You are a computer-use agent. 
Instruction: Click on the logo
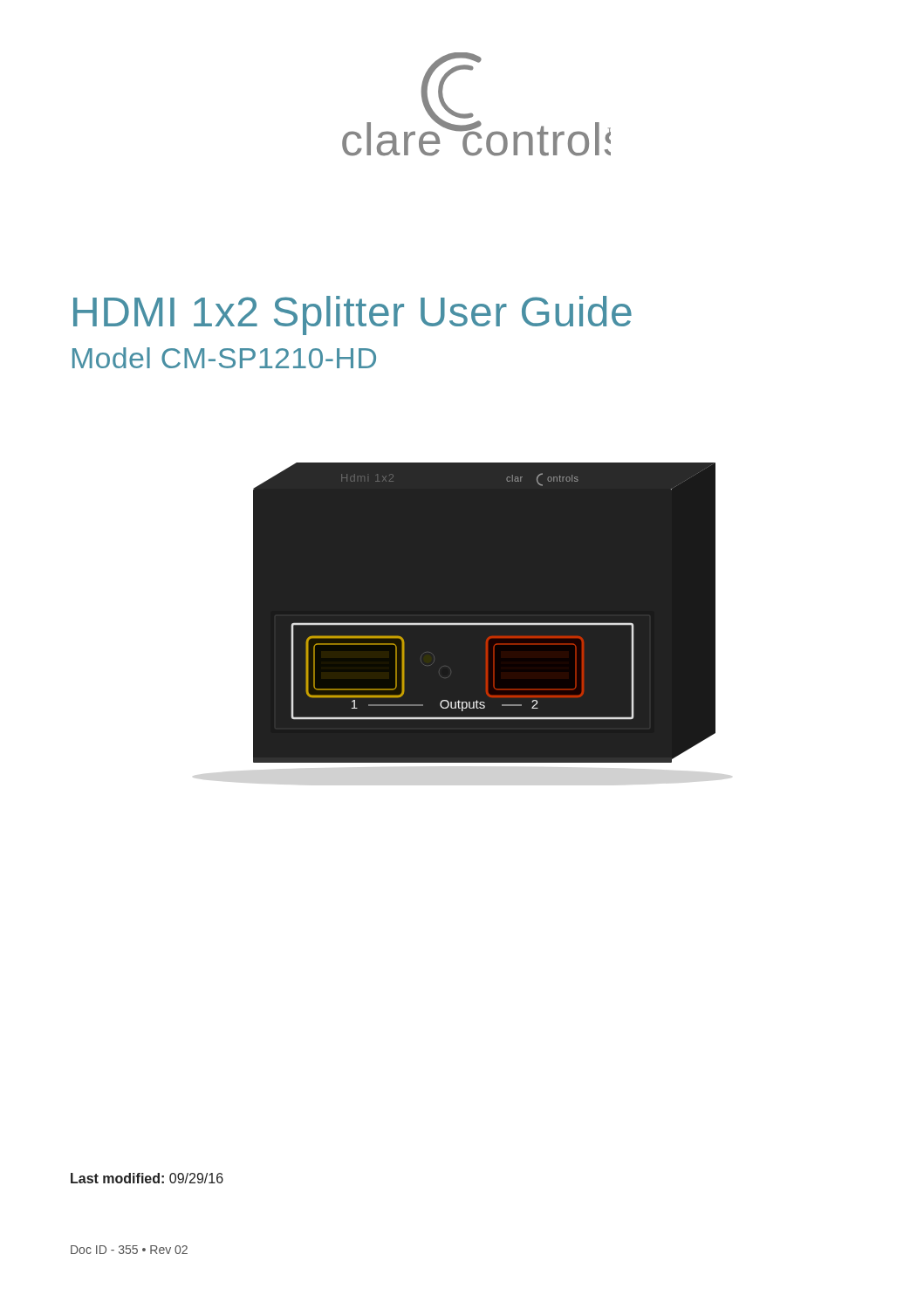(x=462, y=113)
